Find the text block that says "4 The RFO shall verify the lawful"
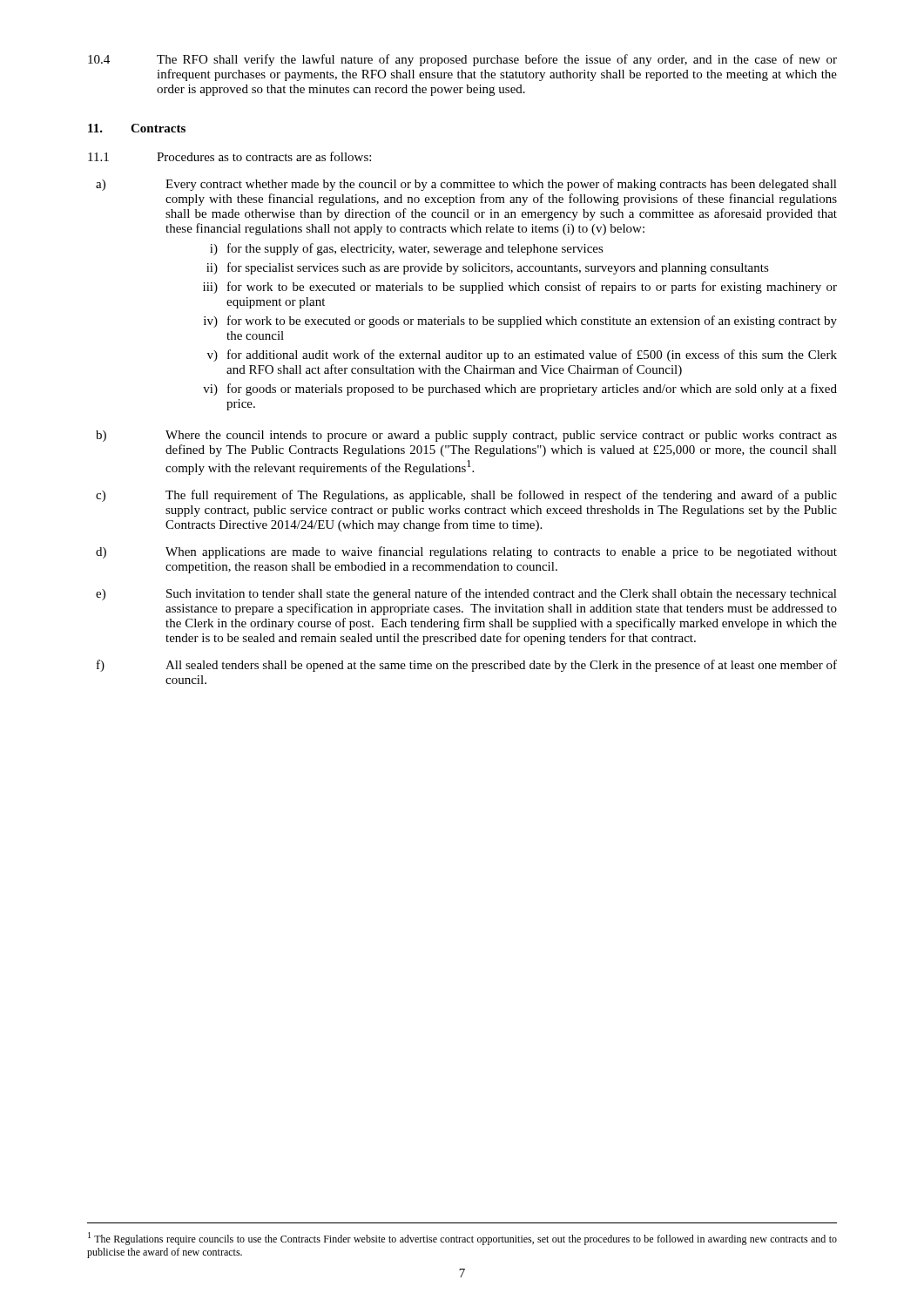 point(462,74)
